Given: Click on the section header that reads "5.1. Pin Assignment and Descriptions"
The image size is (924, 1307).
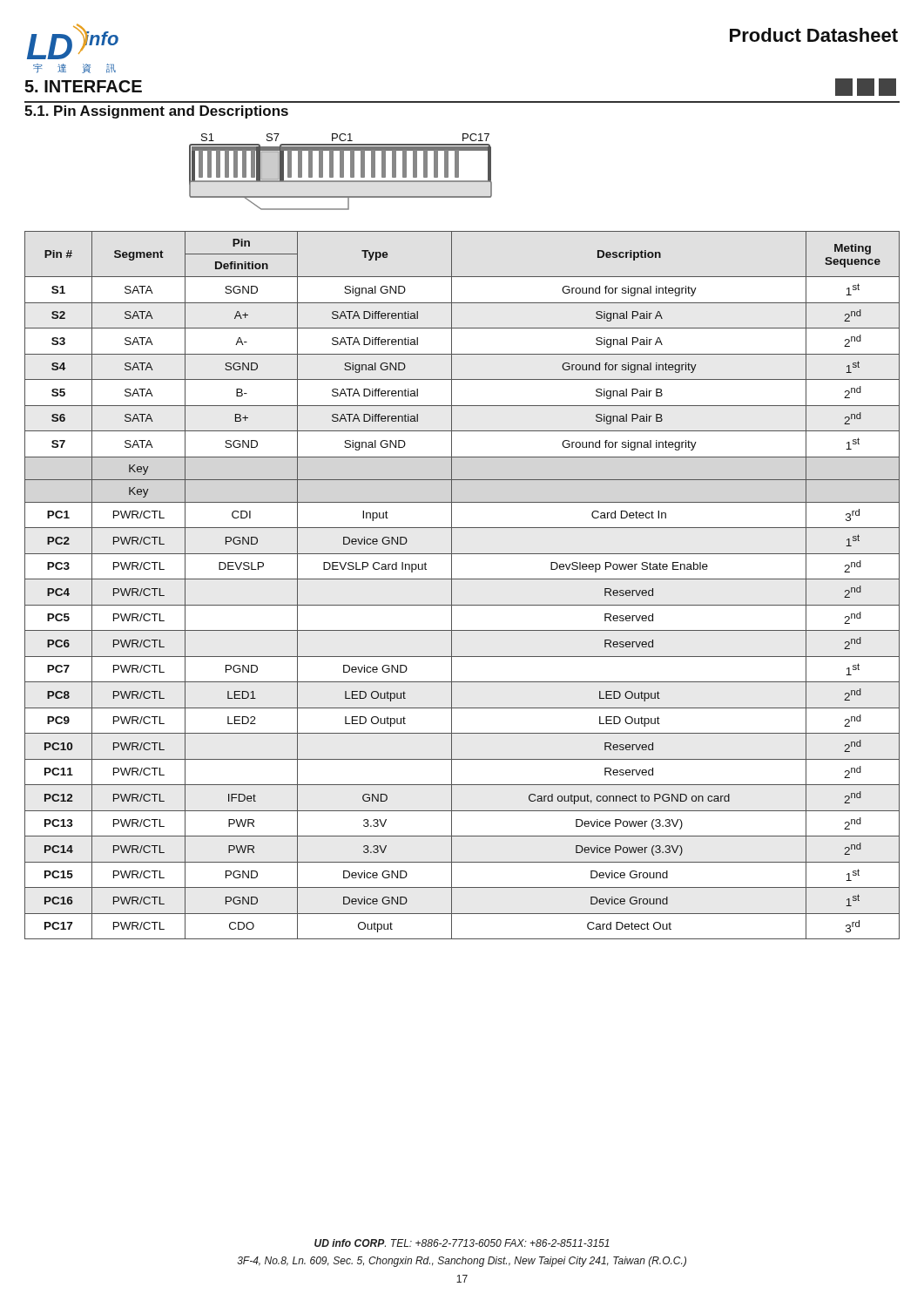Looking at the screenshot, I should tap(157, 111).
